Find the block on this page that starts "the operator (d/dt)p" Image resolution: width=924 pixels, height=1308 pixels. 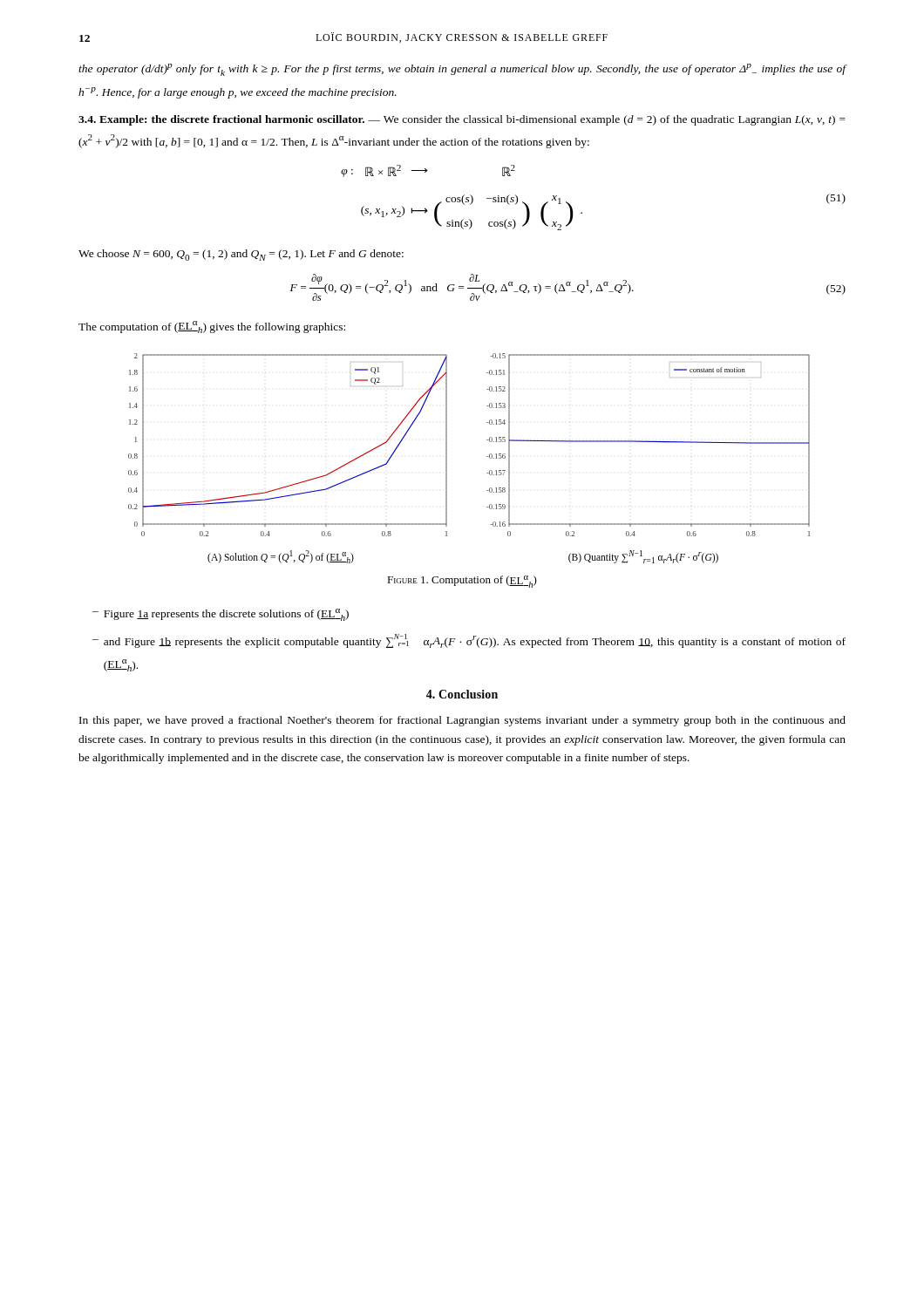click(x=462, y=78)
